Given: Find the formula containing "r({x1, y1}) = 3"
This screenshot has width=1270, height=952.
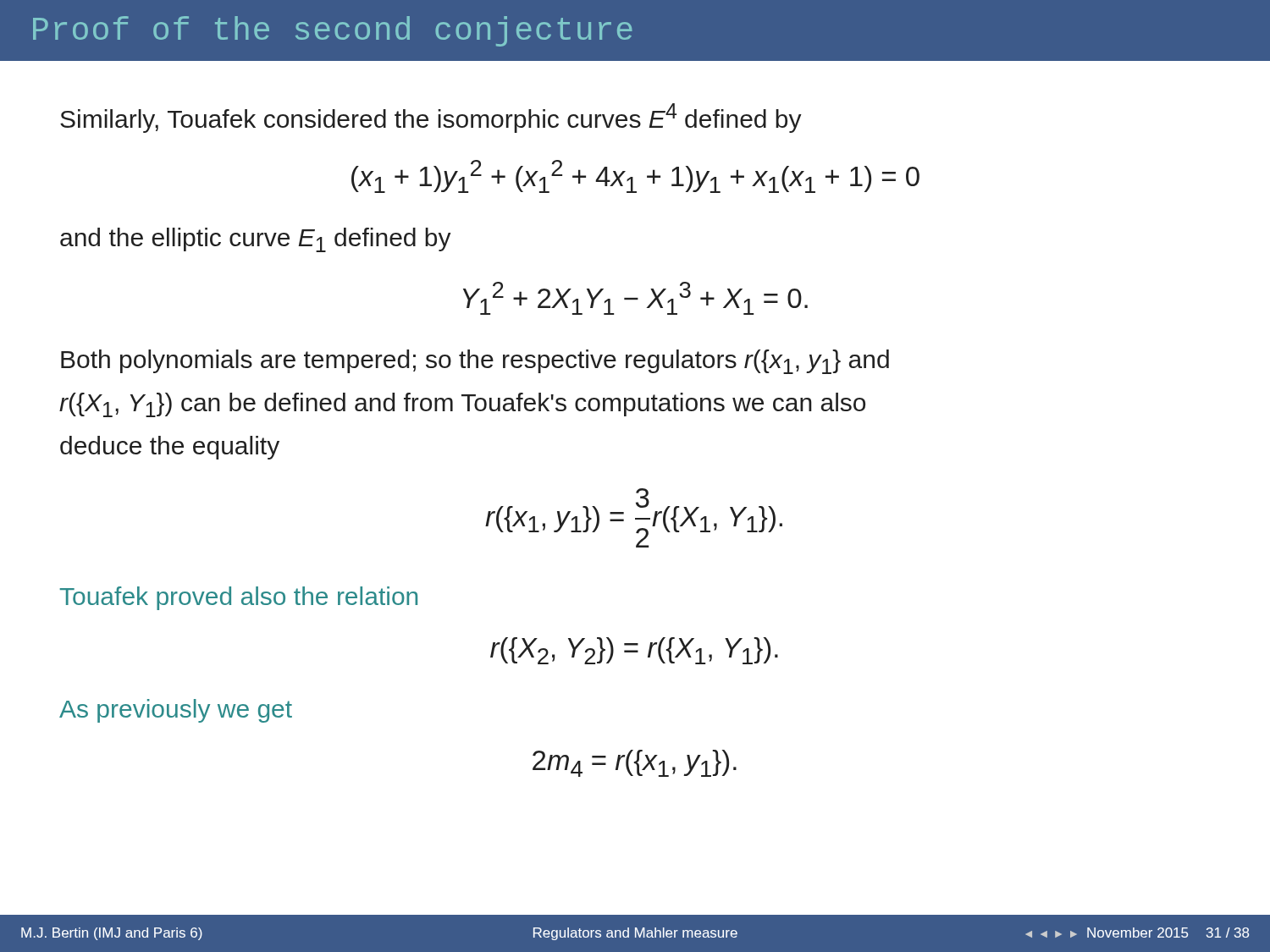Looking at the screenshot, I should [x=635, y=519].
